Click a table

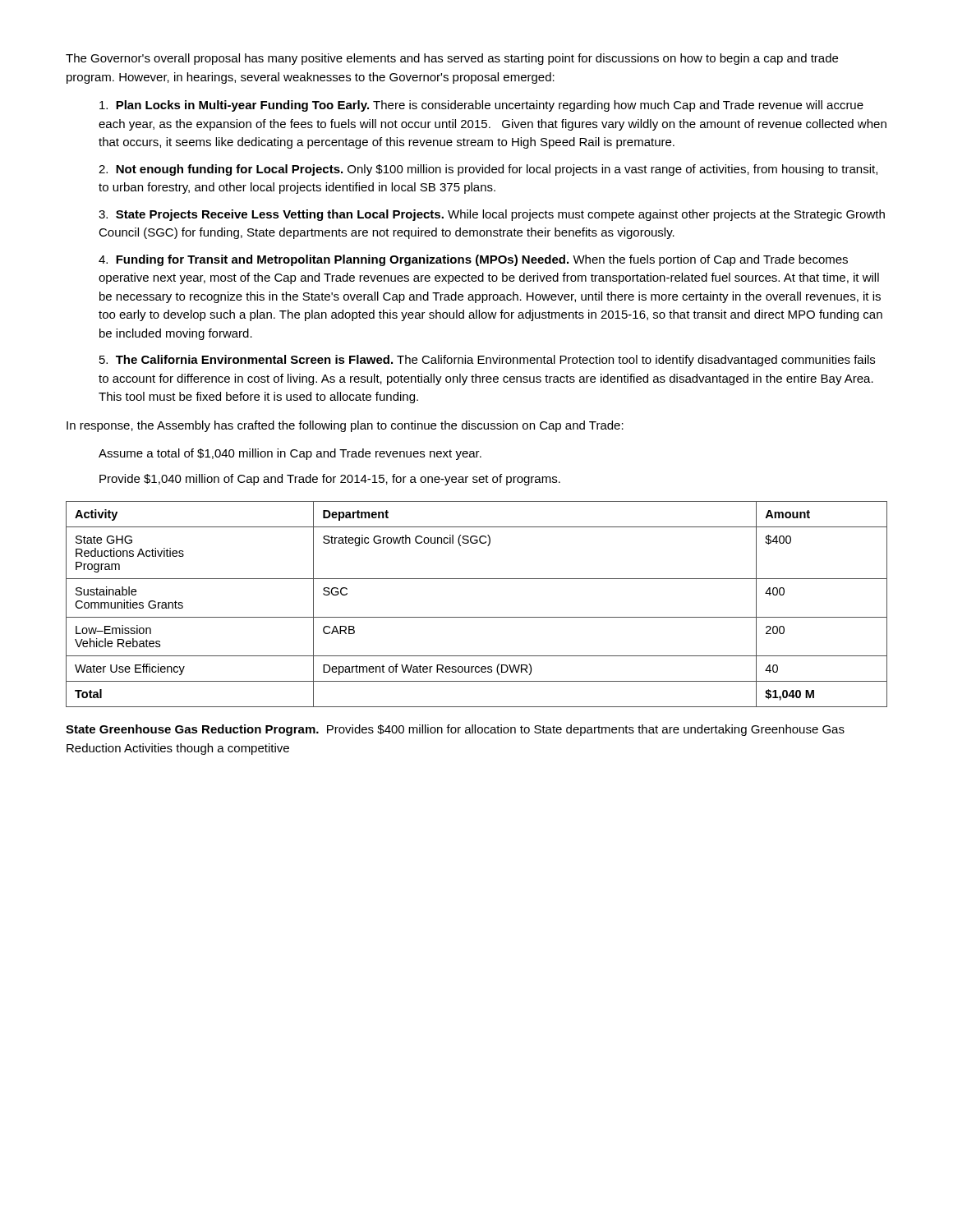click(476, 604)
